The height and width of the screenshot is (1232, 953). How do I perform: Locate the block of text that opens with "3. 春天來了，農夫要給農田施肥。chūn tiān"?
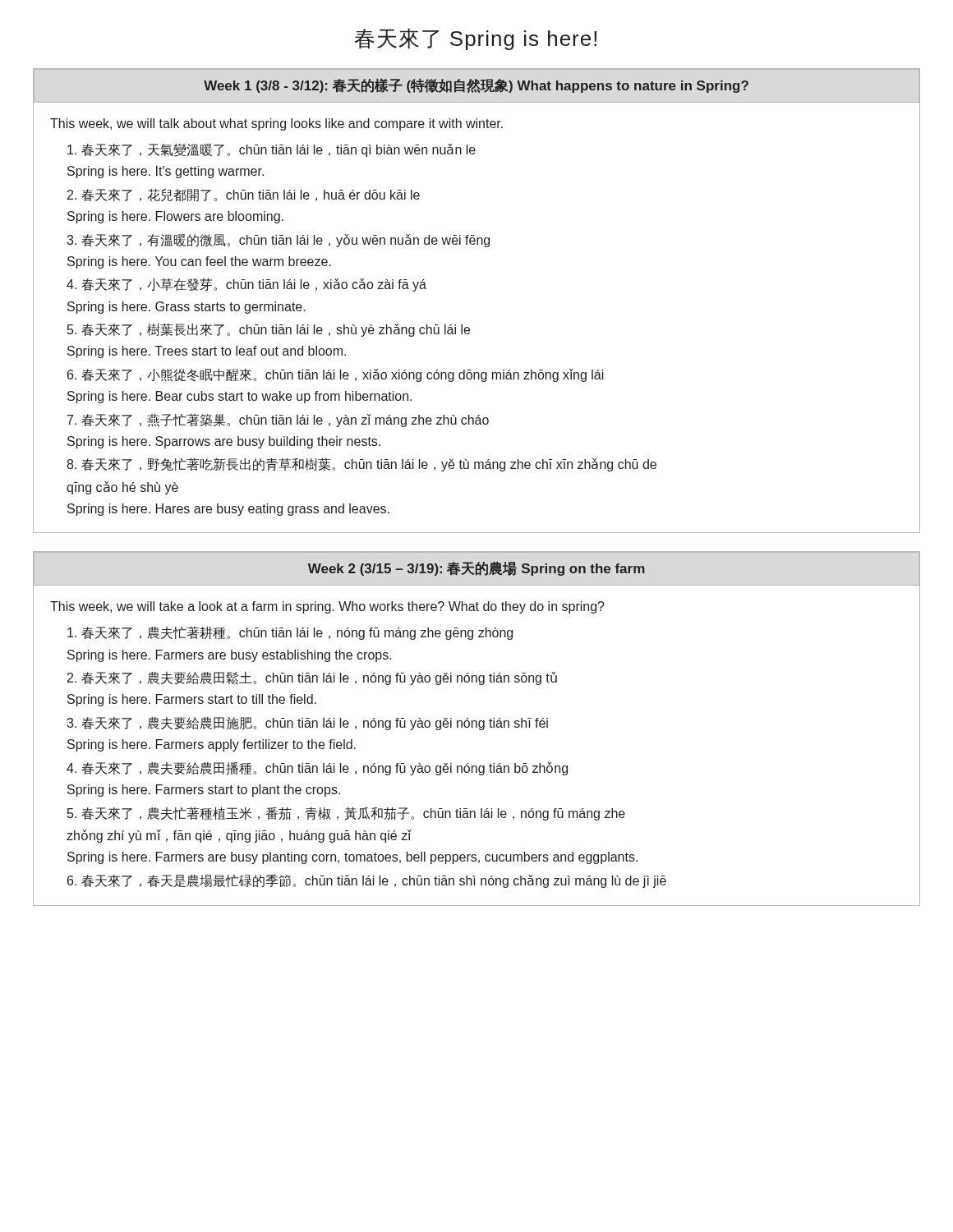pyautogui.click(x=485, y=734)
